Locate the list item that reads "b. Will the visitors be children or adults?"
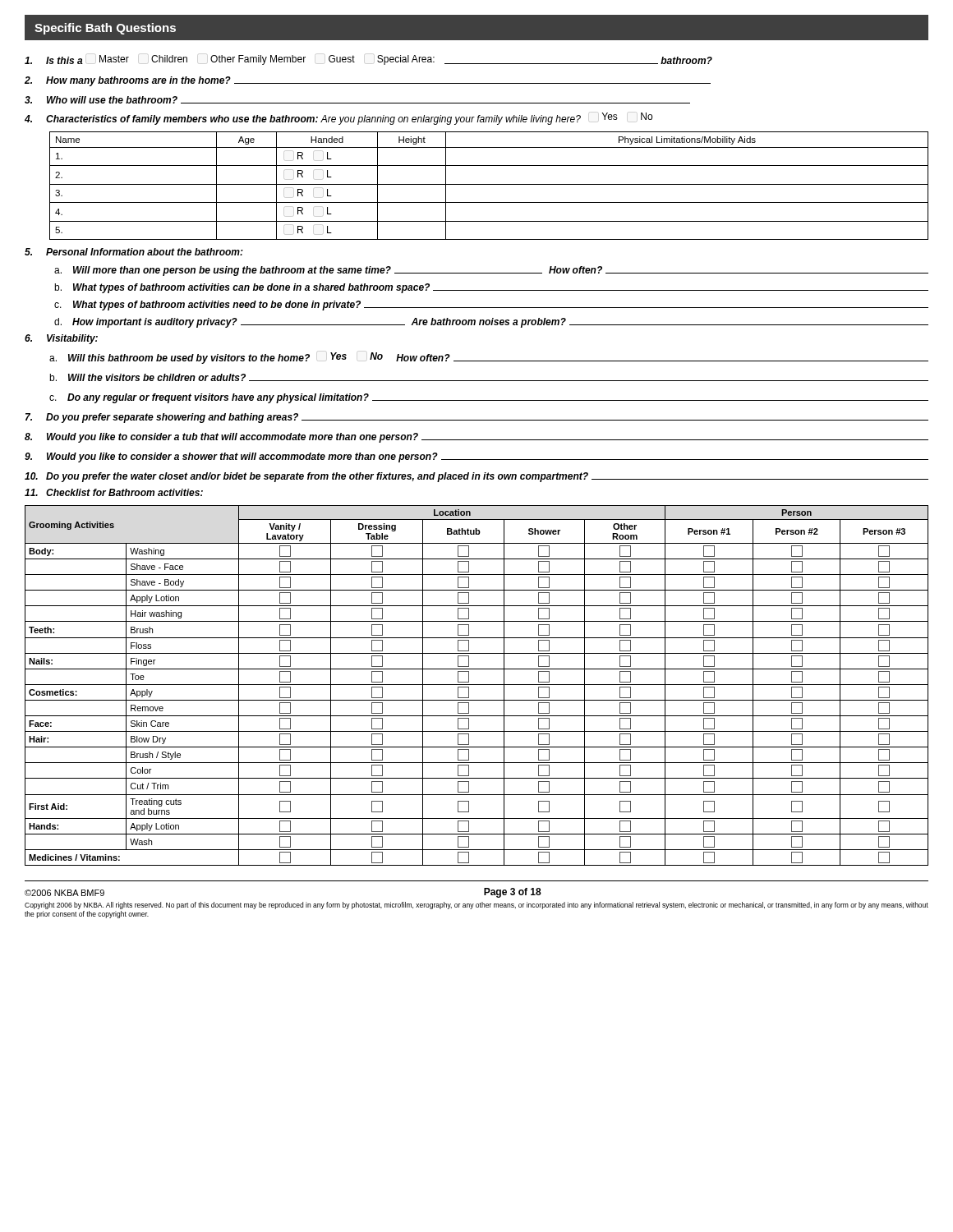 click(489, 376)
